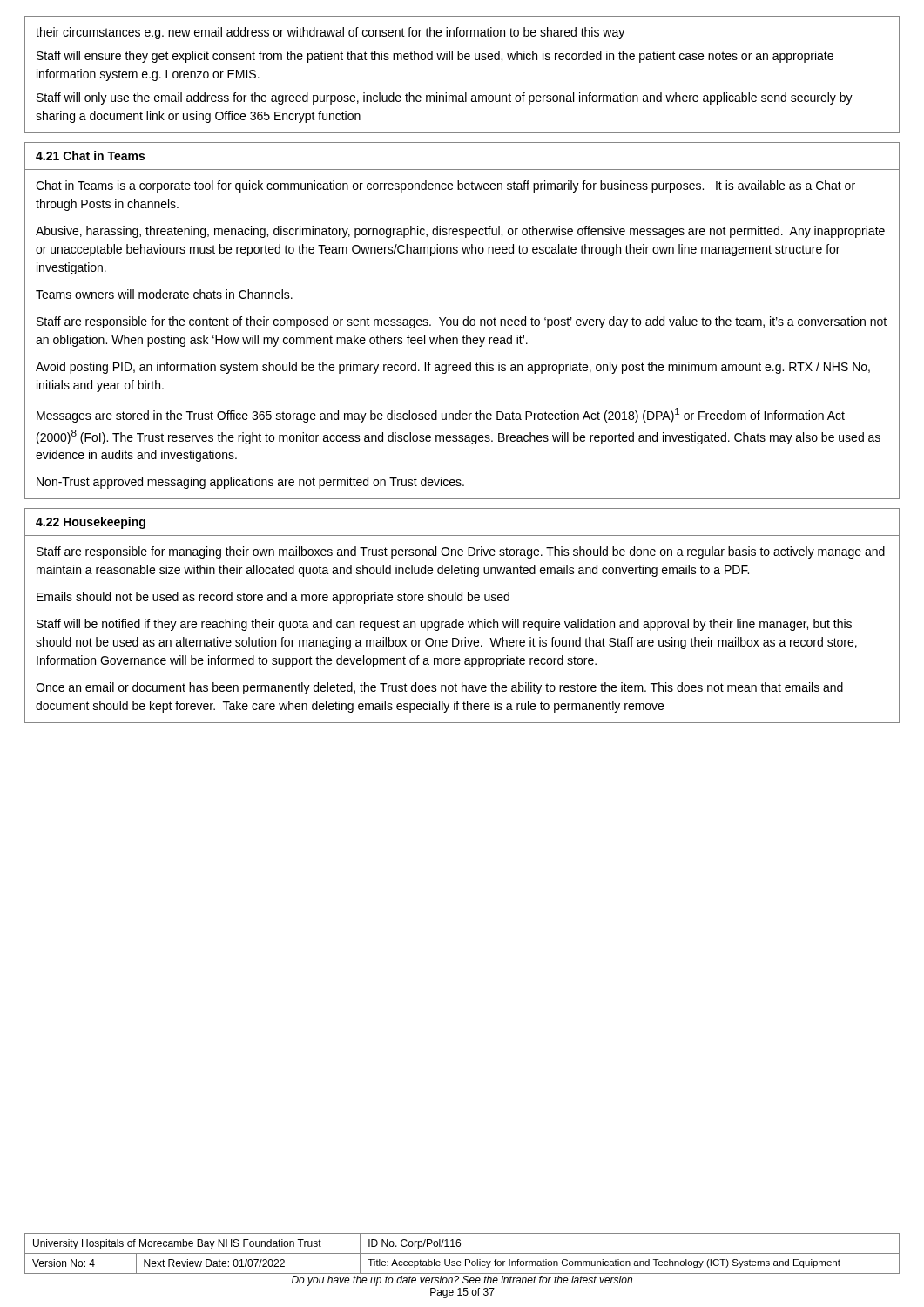The image size is (924, 1307).
Task: Find the text block that reads "Messages are stored in the Trust Office 365"
Action: (458, 434)
